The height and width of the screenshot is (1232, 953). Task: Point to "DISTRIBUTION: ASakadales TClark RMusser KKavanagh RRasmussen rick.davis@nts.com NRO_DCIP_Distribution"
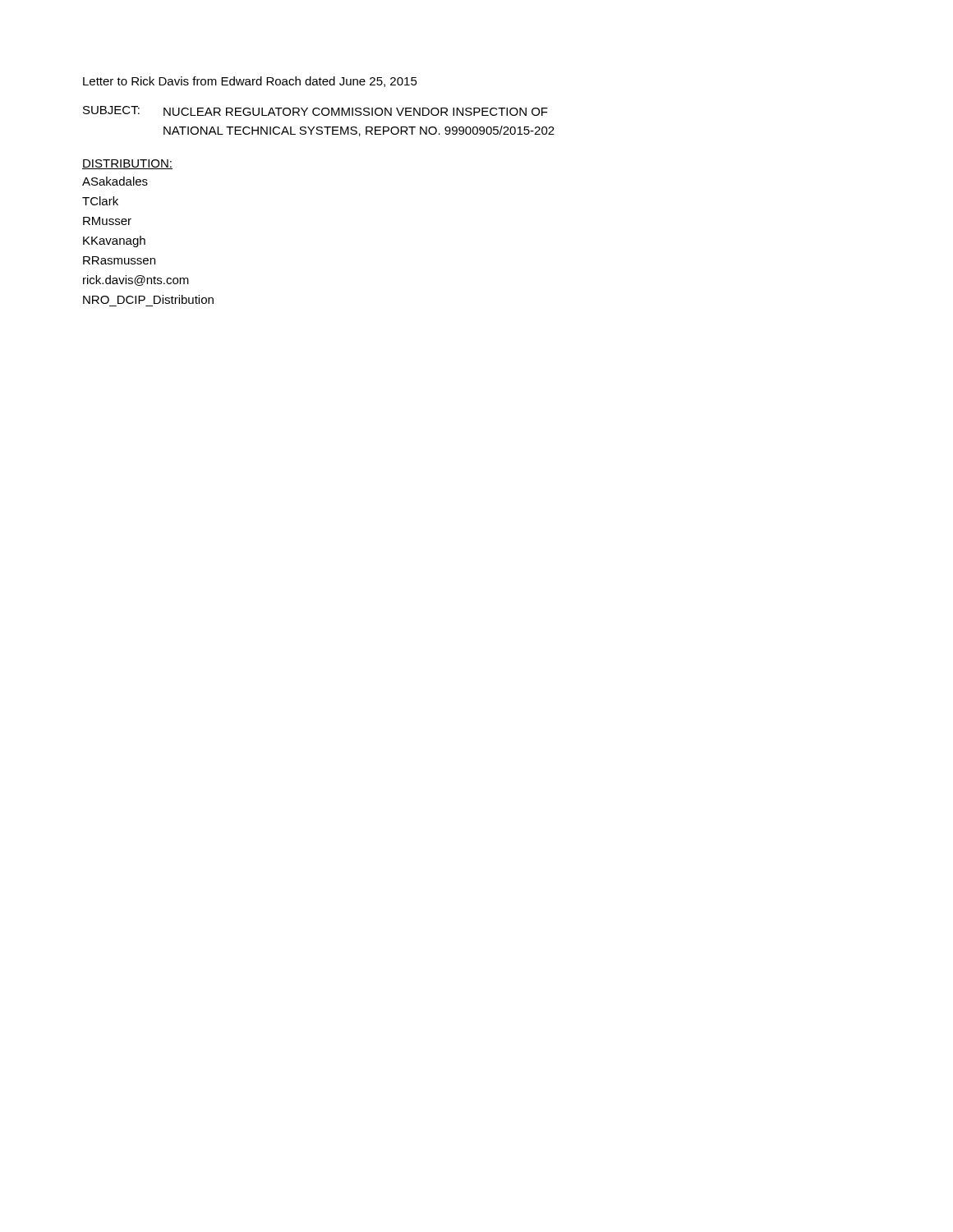[127, 164]
